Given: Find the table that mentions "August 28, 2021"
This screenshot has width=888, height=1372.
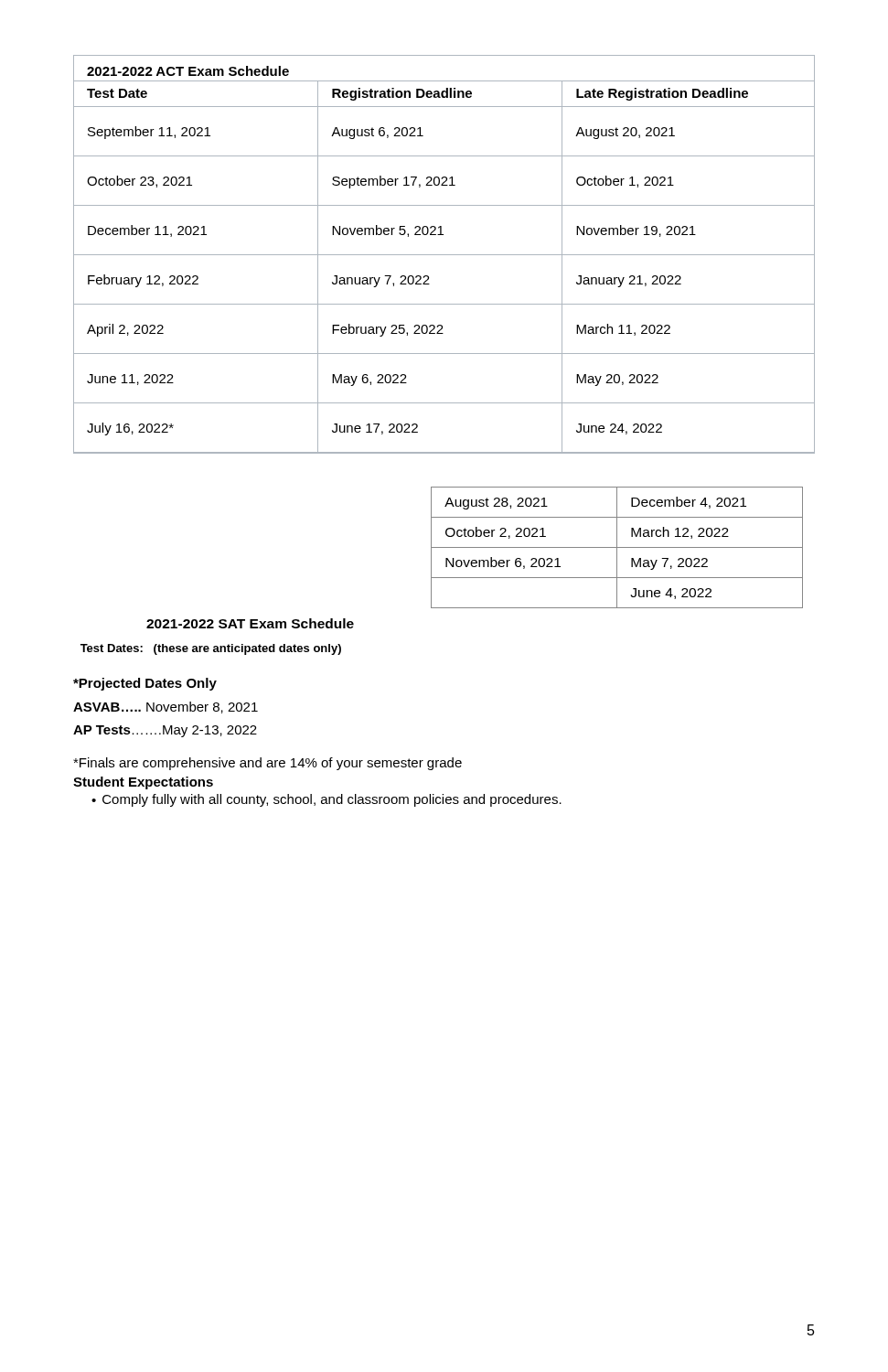Looking at the screenshot, I should point(617,547).
